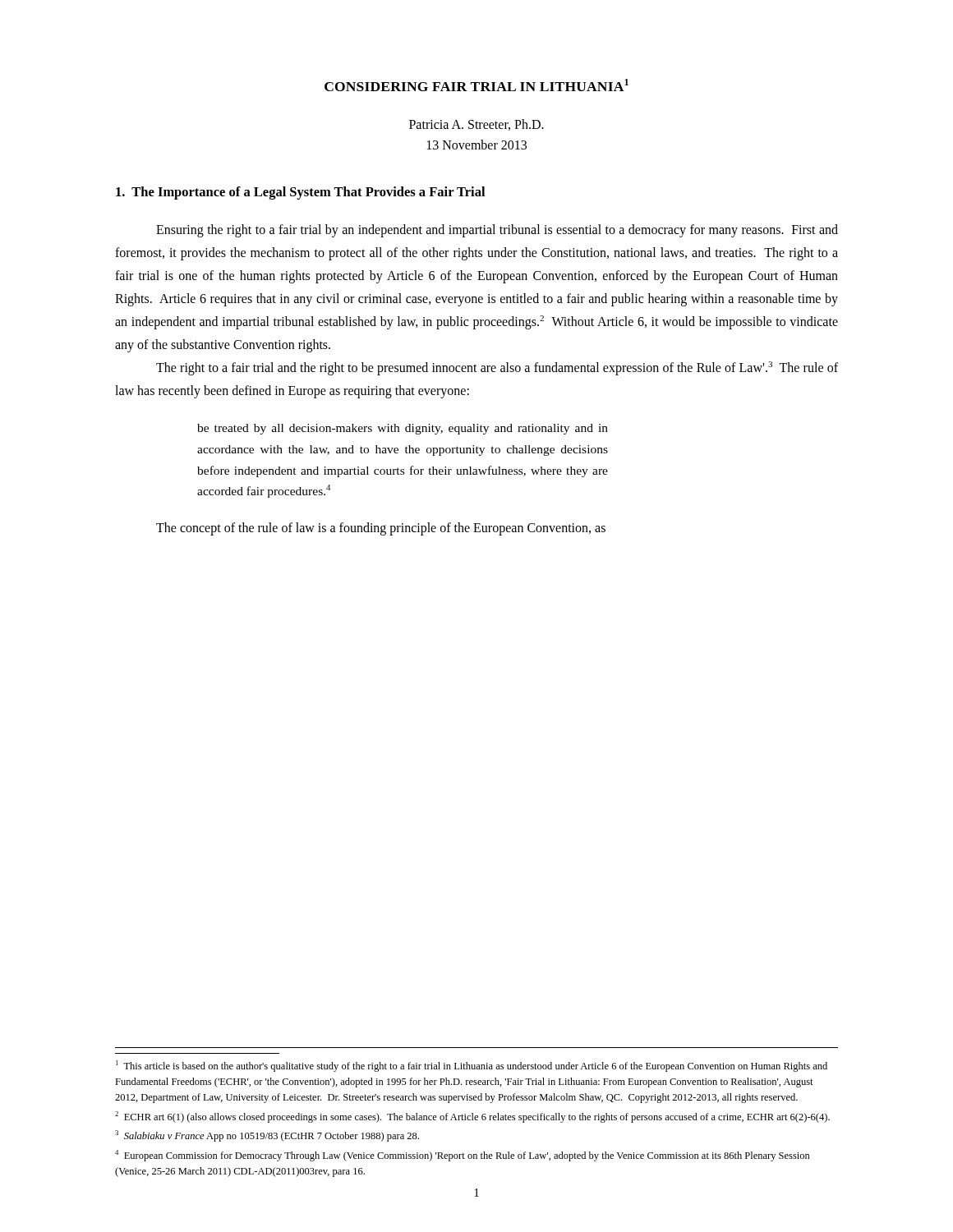
Task: Find the block starting "The right to a fair trial and the"
Action: coord(476,378)
